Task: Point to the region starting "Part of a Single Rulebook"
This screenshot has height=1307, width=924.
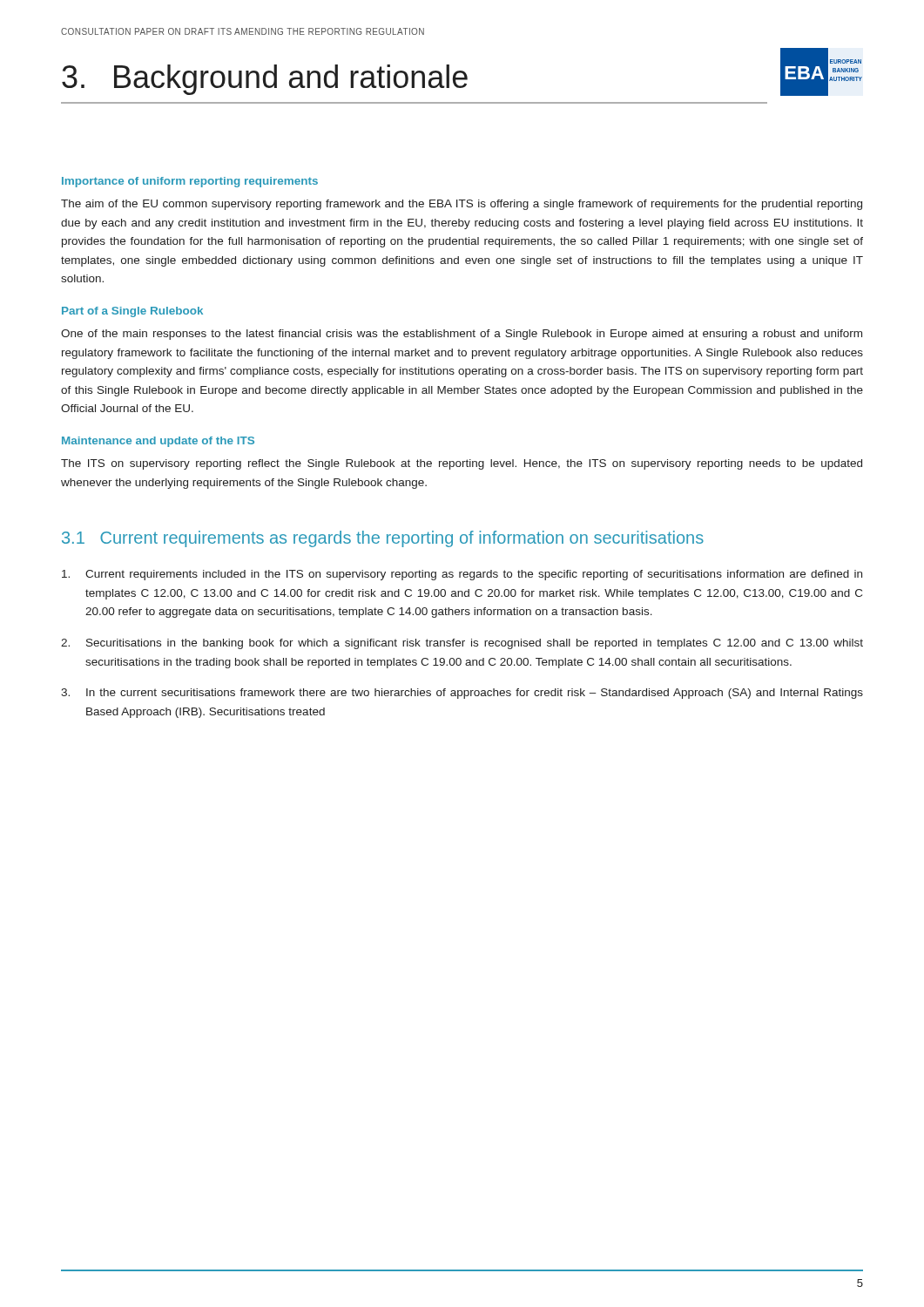Action: point(132,312)
